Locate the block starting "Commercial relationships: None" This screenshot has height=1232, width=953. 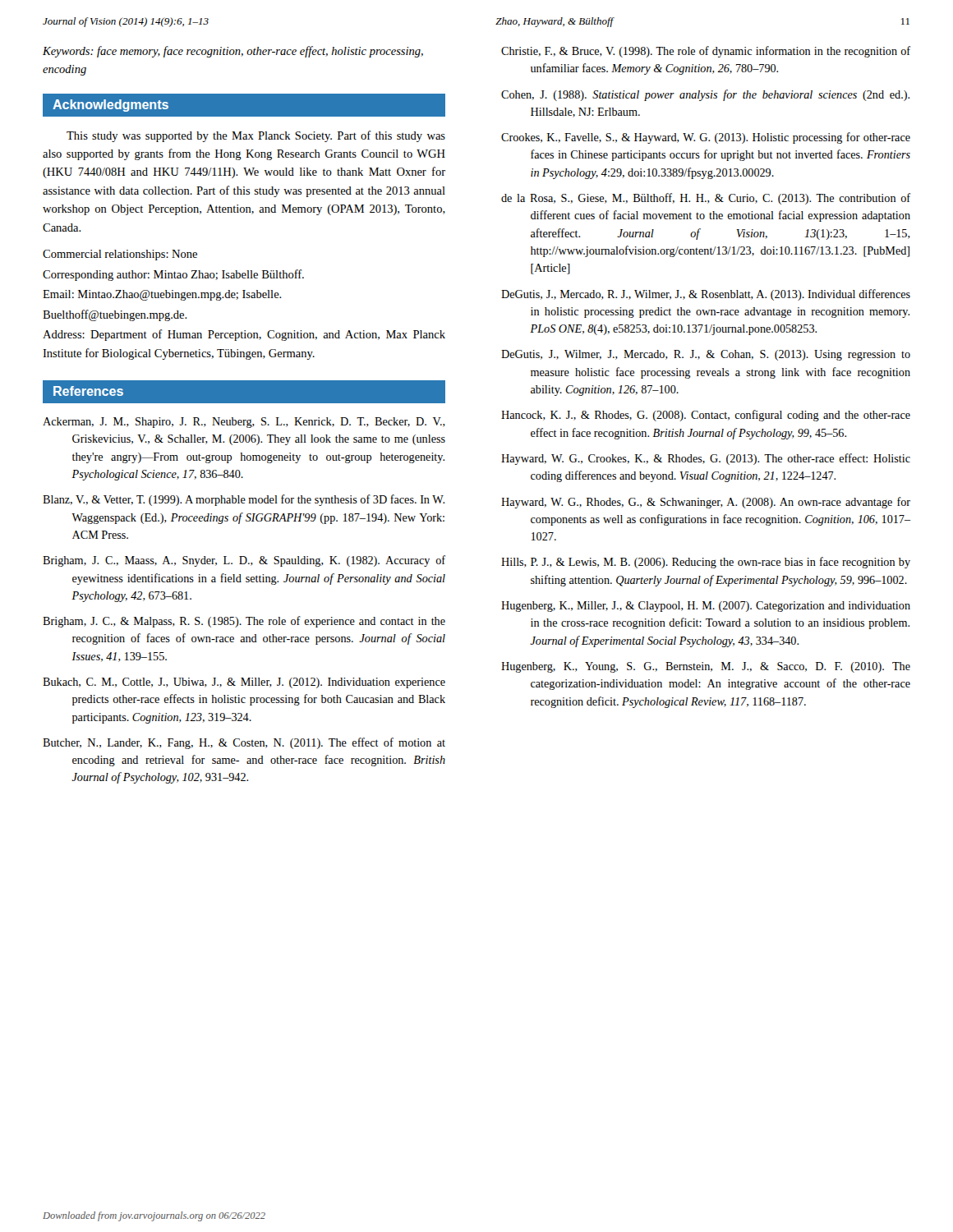tap(244, 304)
